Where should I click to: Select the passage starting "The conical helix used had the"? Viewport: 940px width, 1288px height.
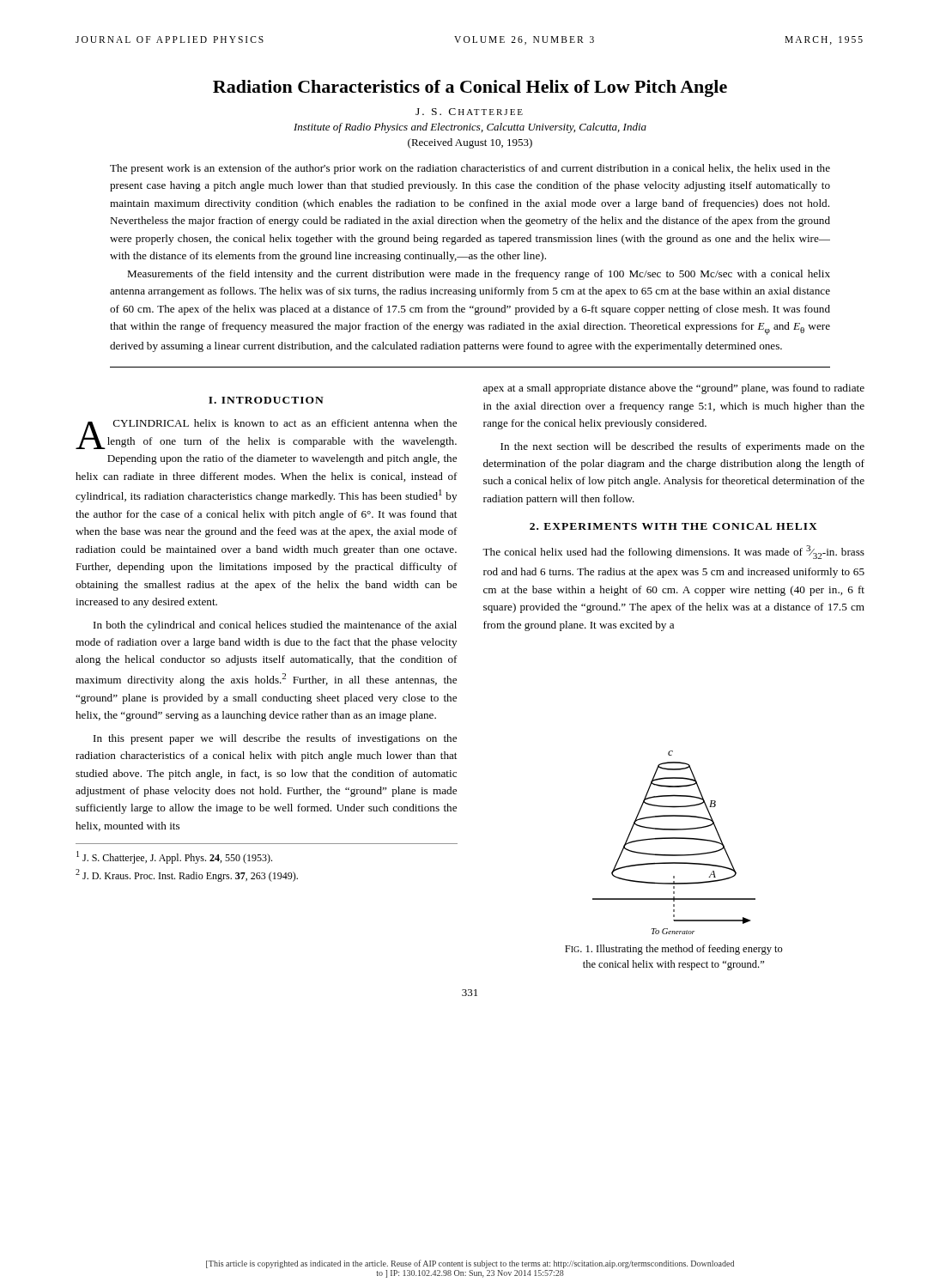point(674,588)
